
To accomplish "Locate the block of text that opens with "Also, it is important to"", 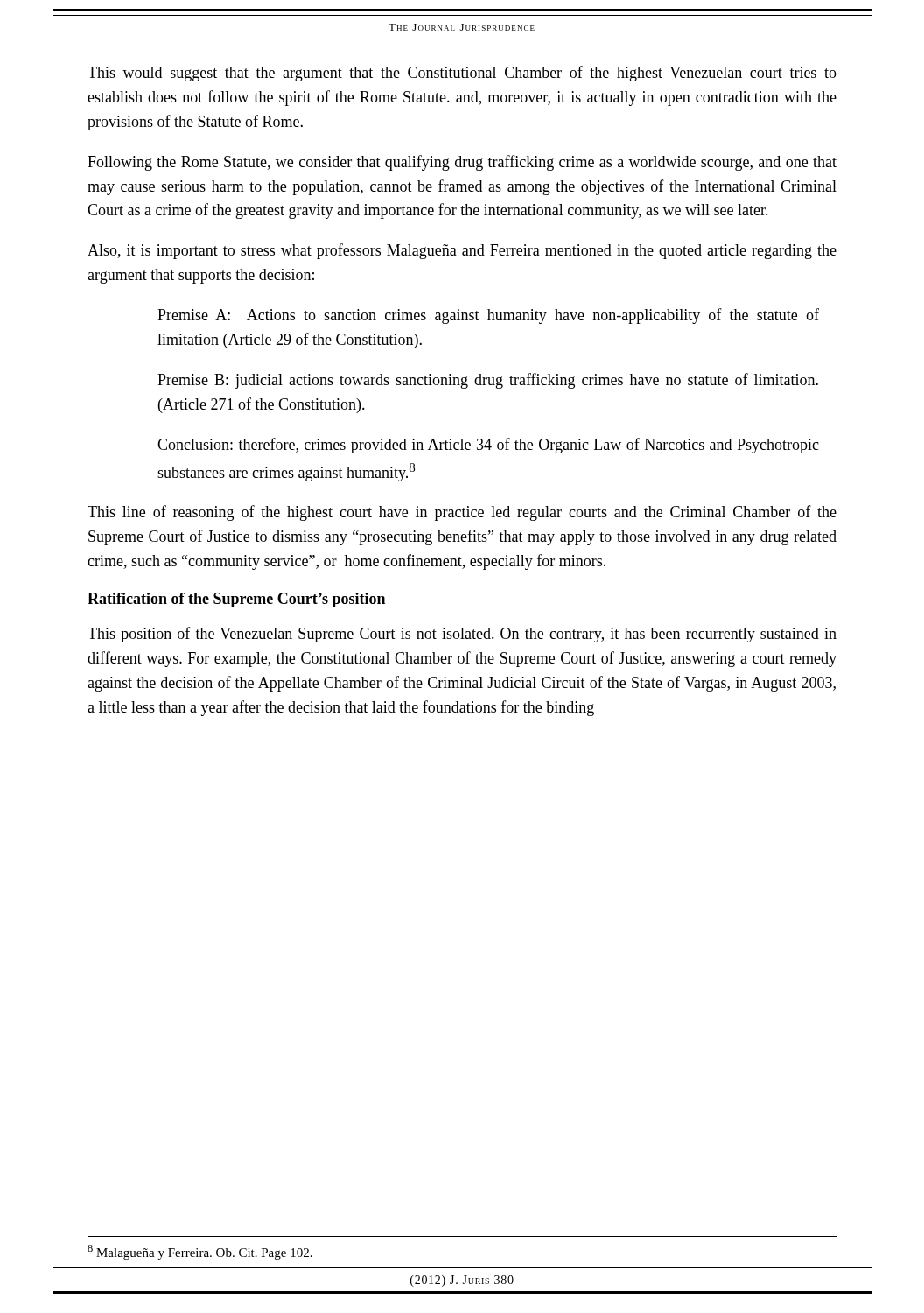I will (462, 263).
